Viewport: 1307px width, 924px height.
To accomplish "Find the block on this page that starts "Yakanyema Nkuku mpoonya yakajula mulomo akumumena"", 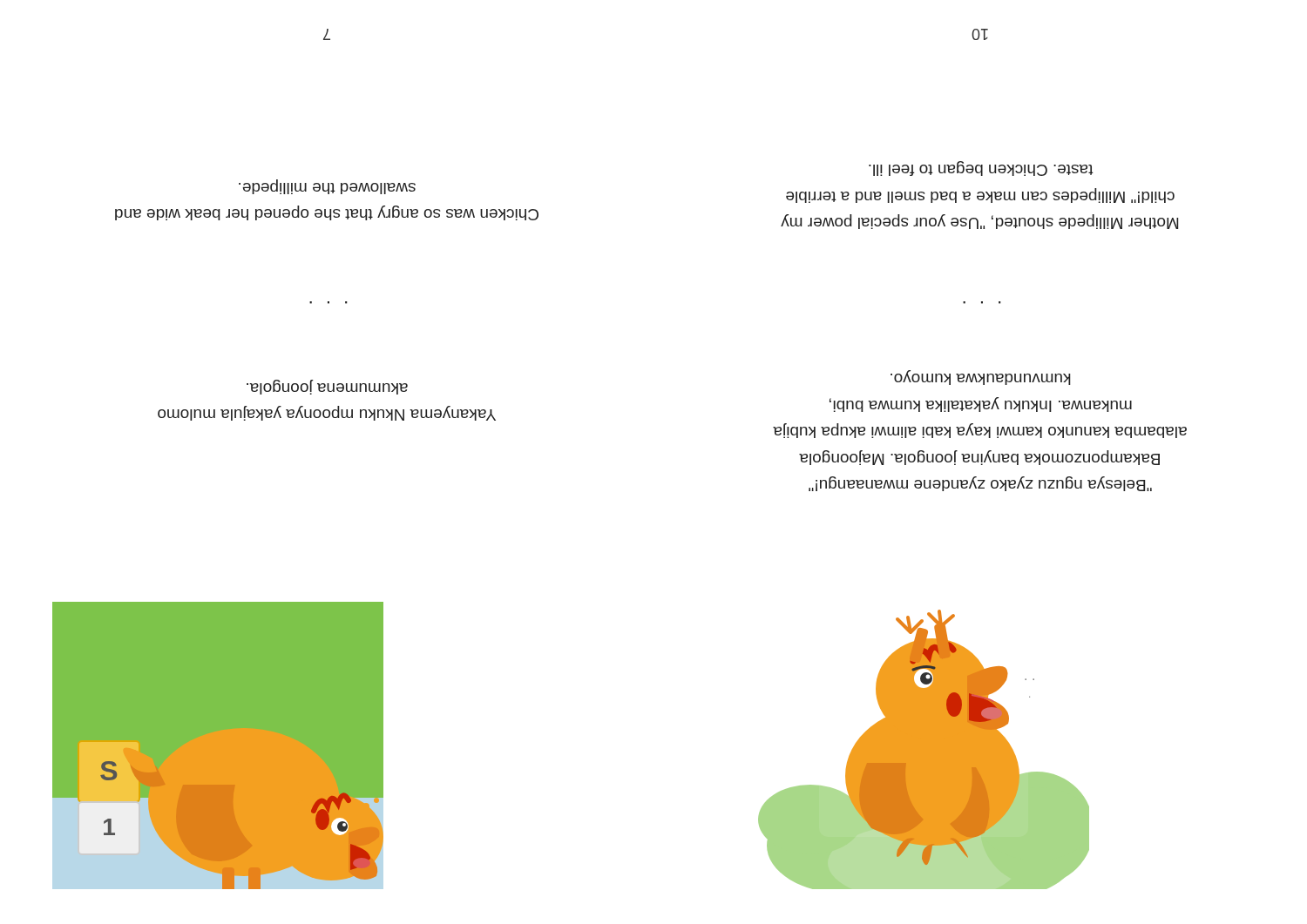I will [327, 402].
